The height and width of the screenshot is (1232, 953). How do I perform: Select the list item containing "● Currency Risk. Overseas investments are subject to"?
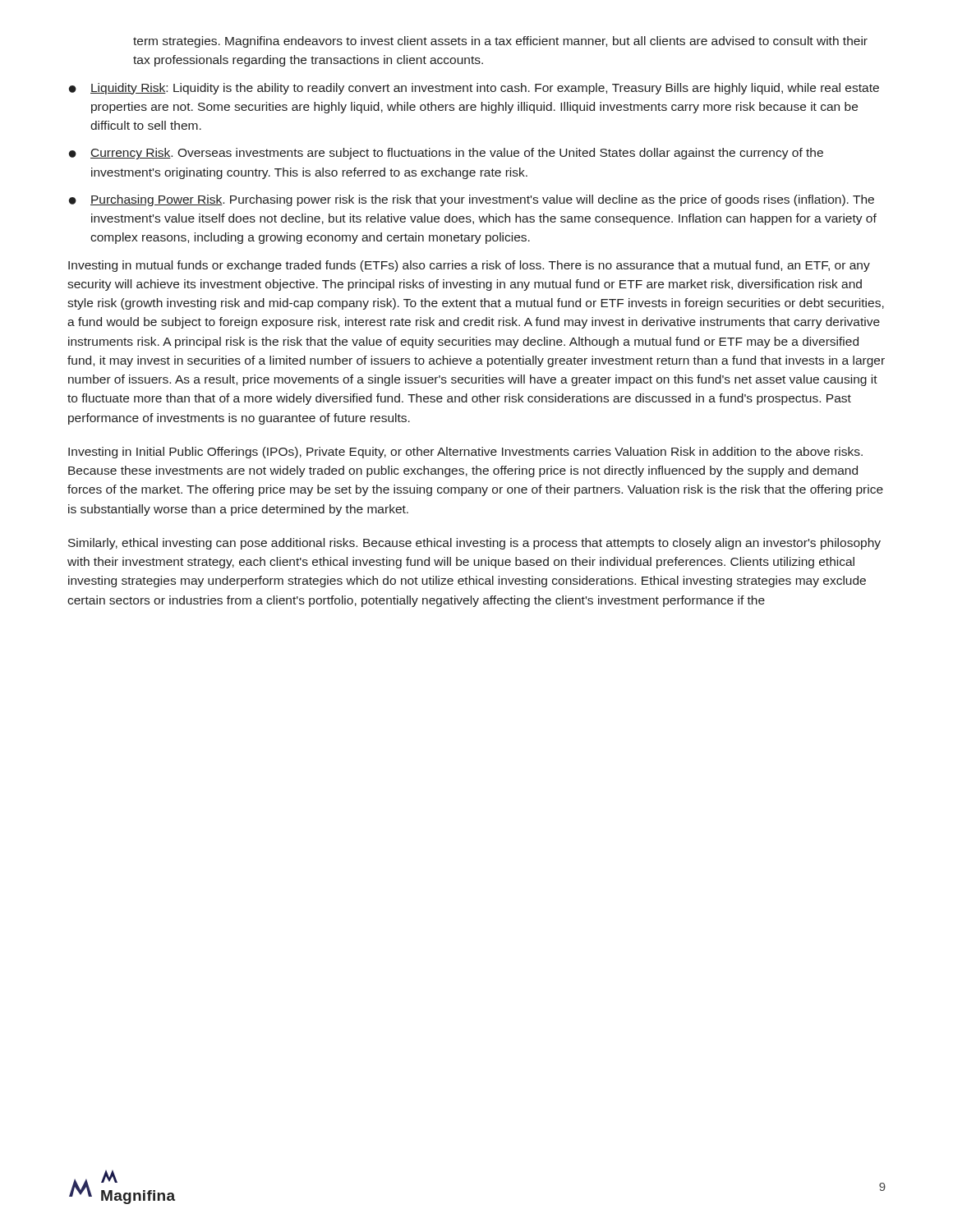pos(476,162)
